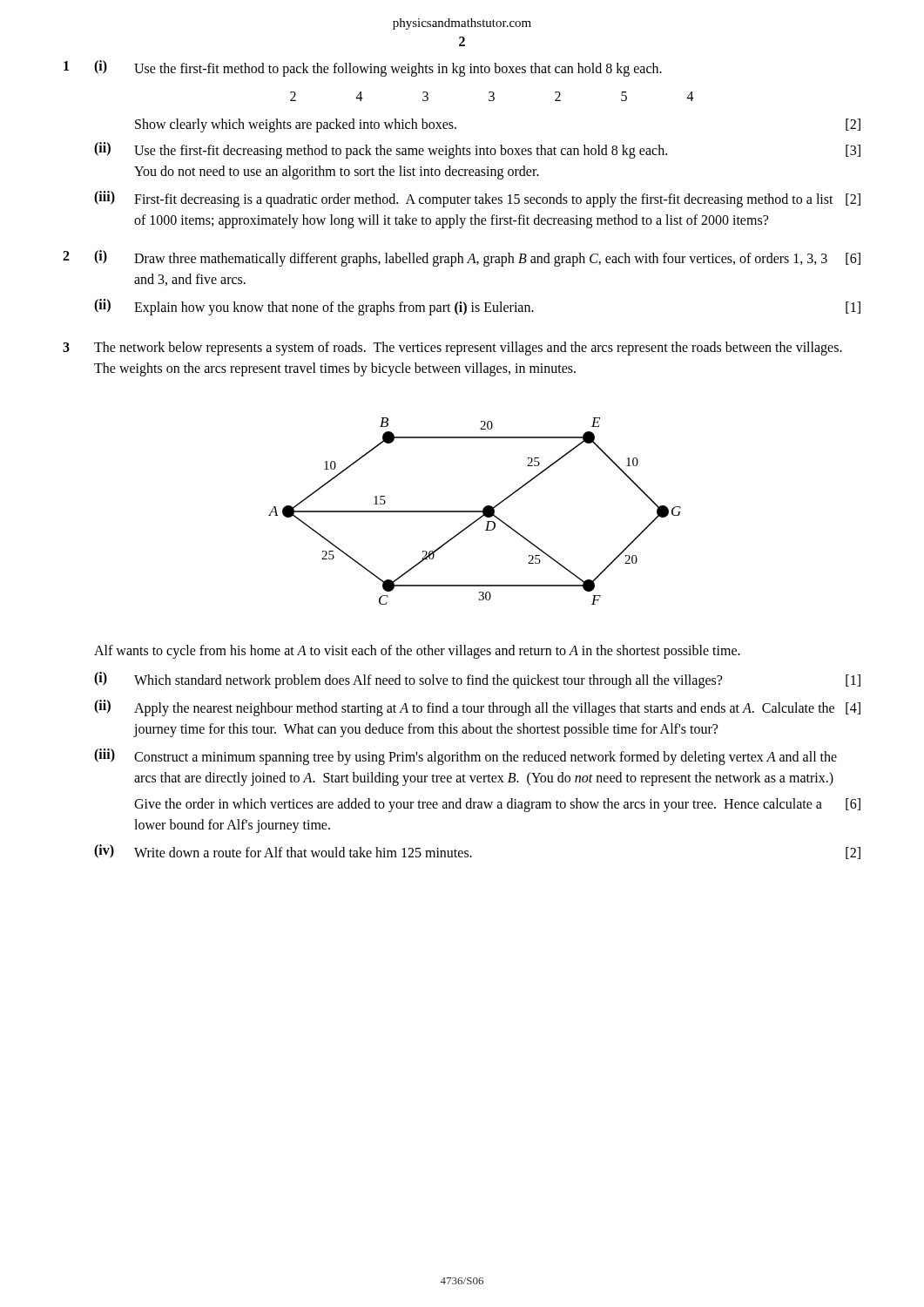Locate the text block starting "(i) Which standard network problem"

478,681
